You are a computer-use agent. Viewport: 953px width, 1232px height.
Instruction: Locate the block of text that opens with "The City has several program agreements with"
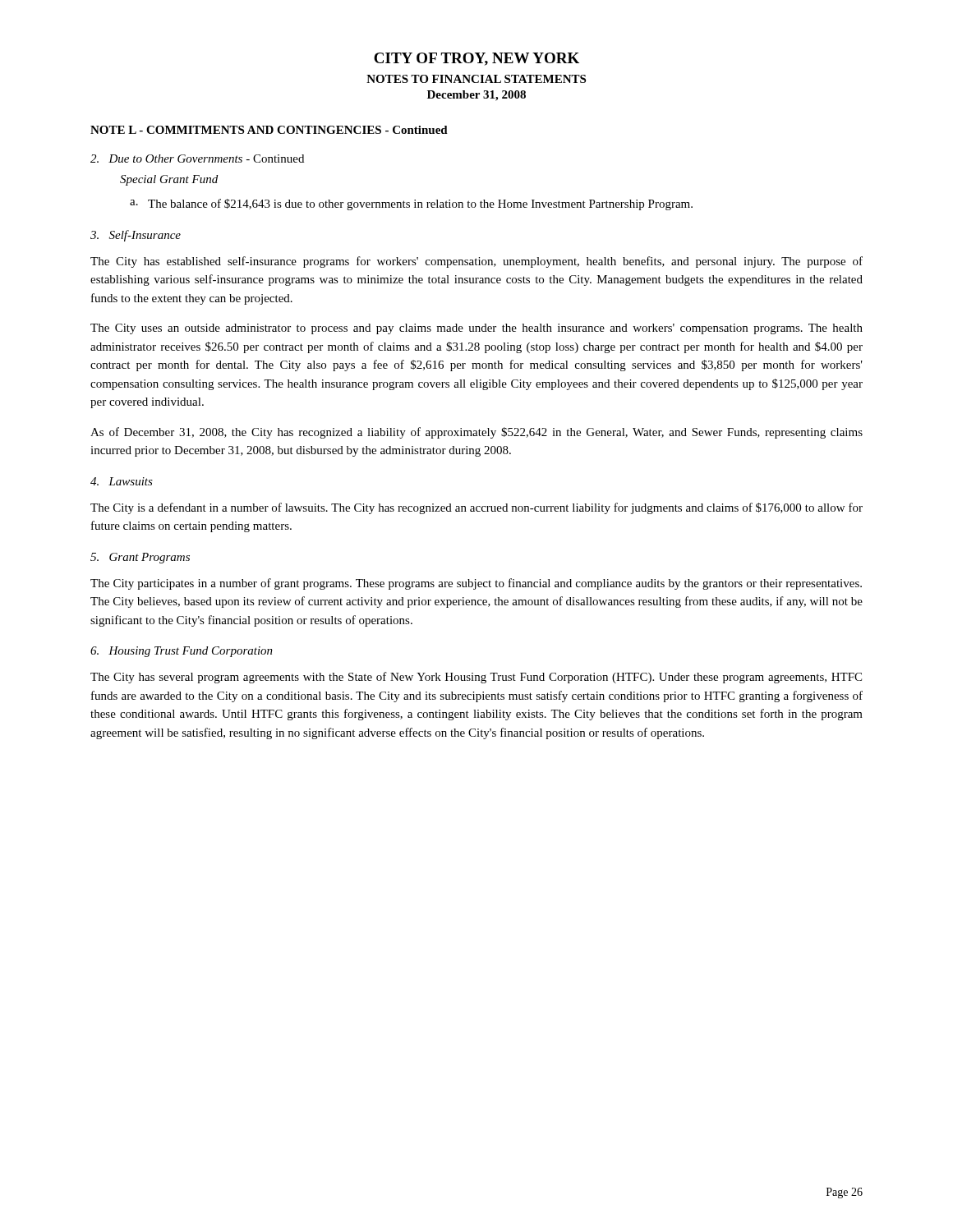(x=476, y=705)
